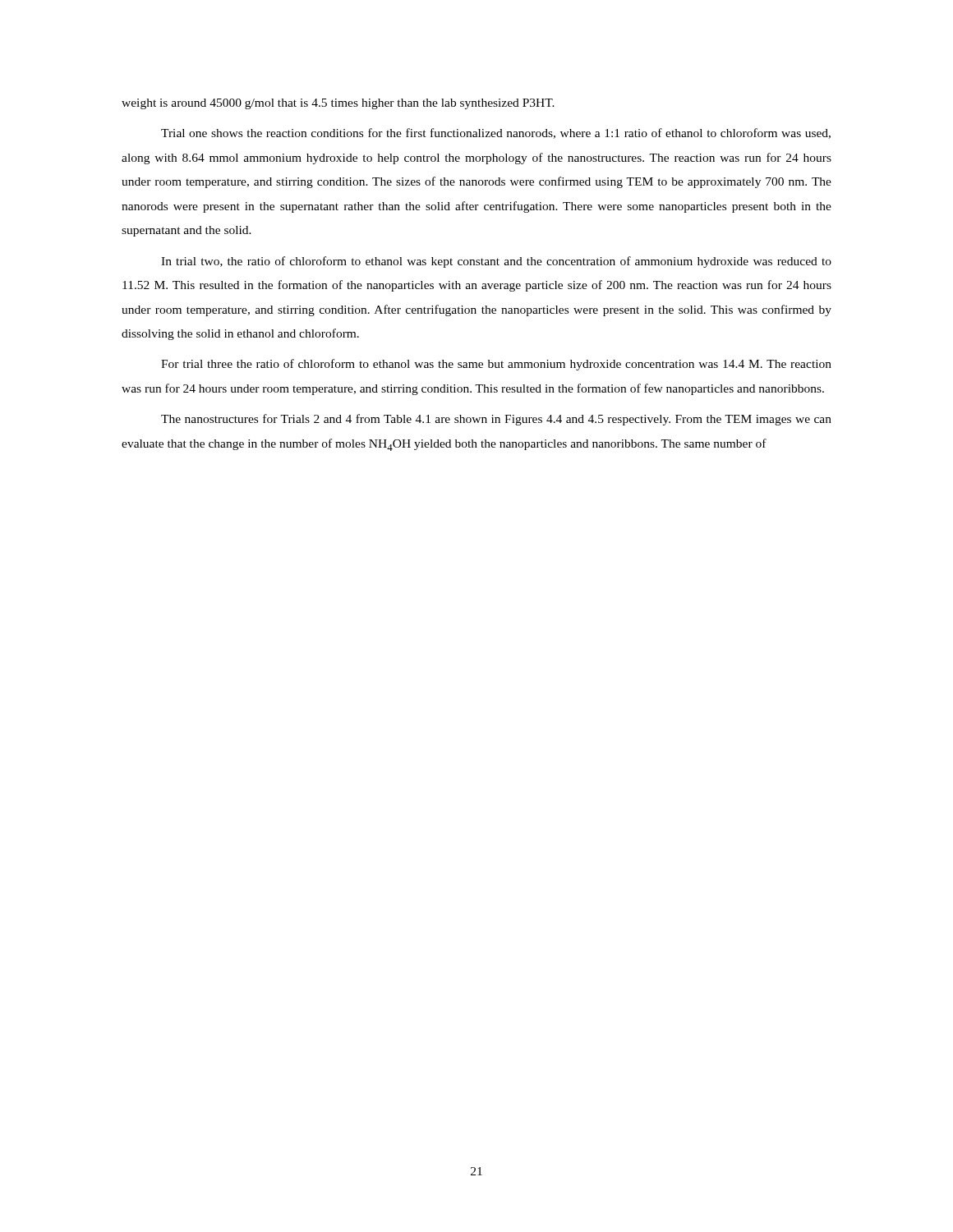Find the text block that reads "weight is around 45000 g/mol"
The height and width of the screenshot is (1232, 953).
click(338, 102)
